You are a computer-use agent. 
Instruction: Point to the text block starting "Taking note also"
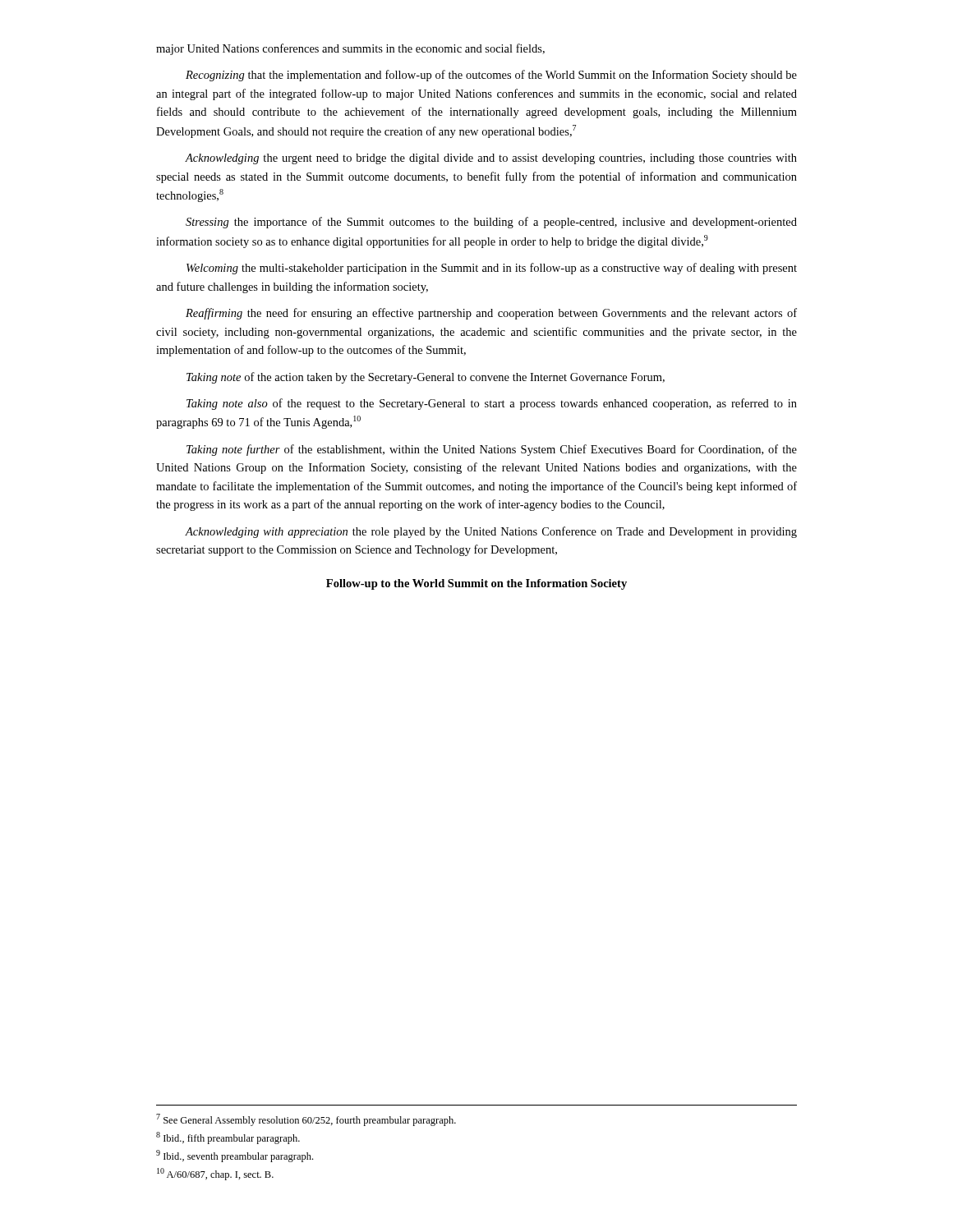coord(476,413)
